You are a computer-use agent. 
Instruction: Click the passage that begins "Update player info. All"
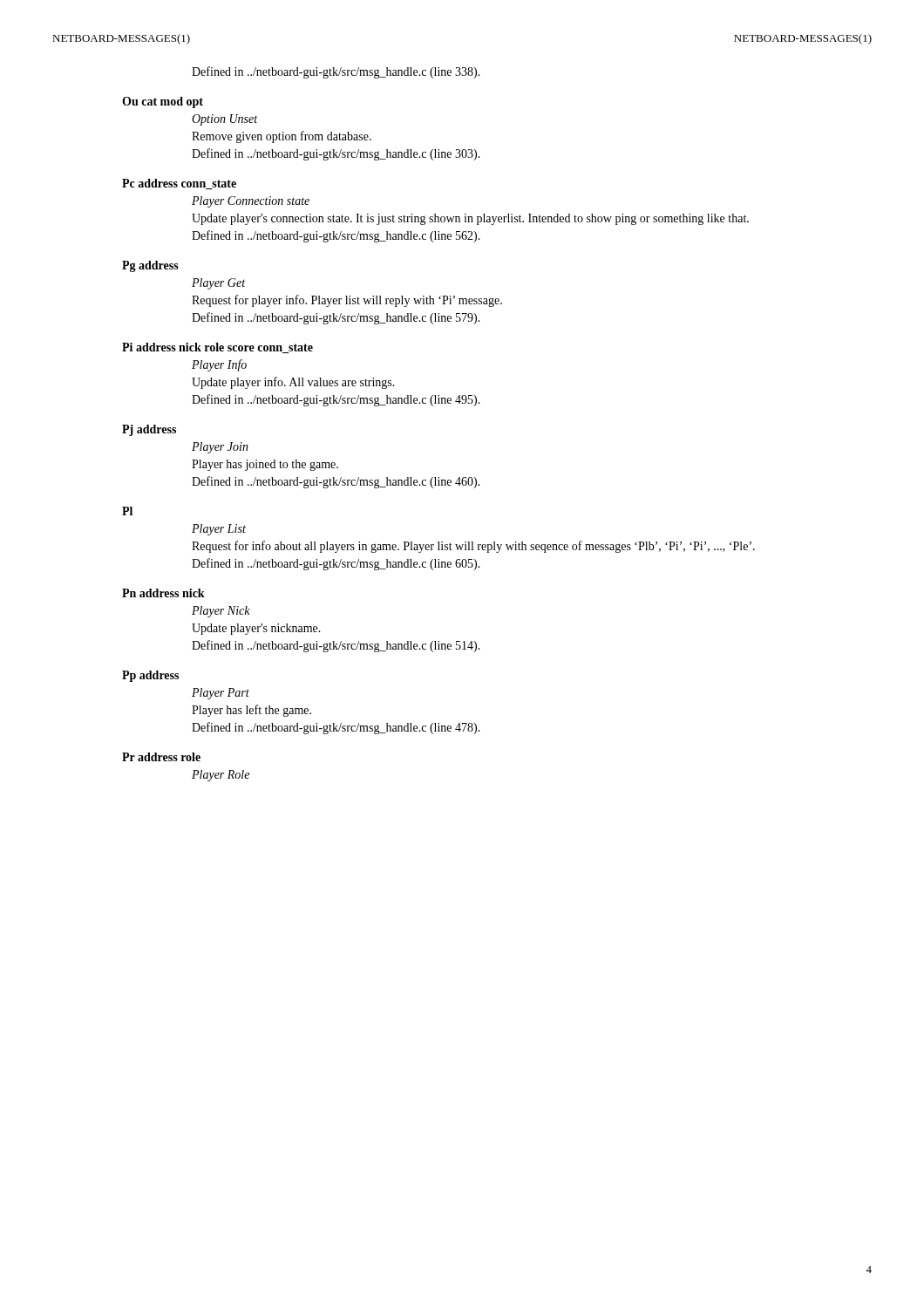293,382
